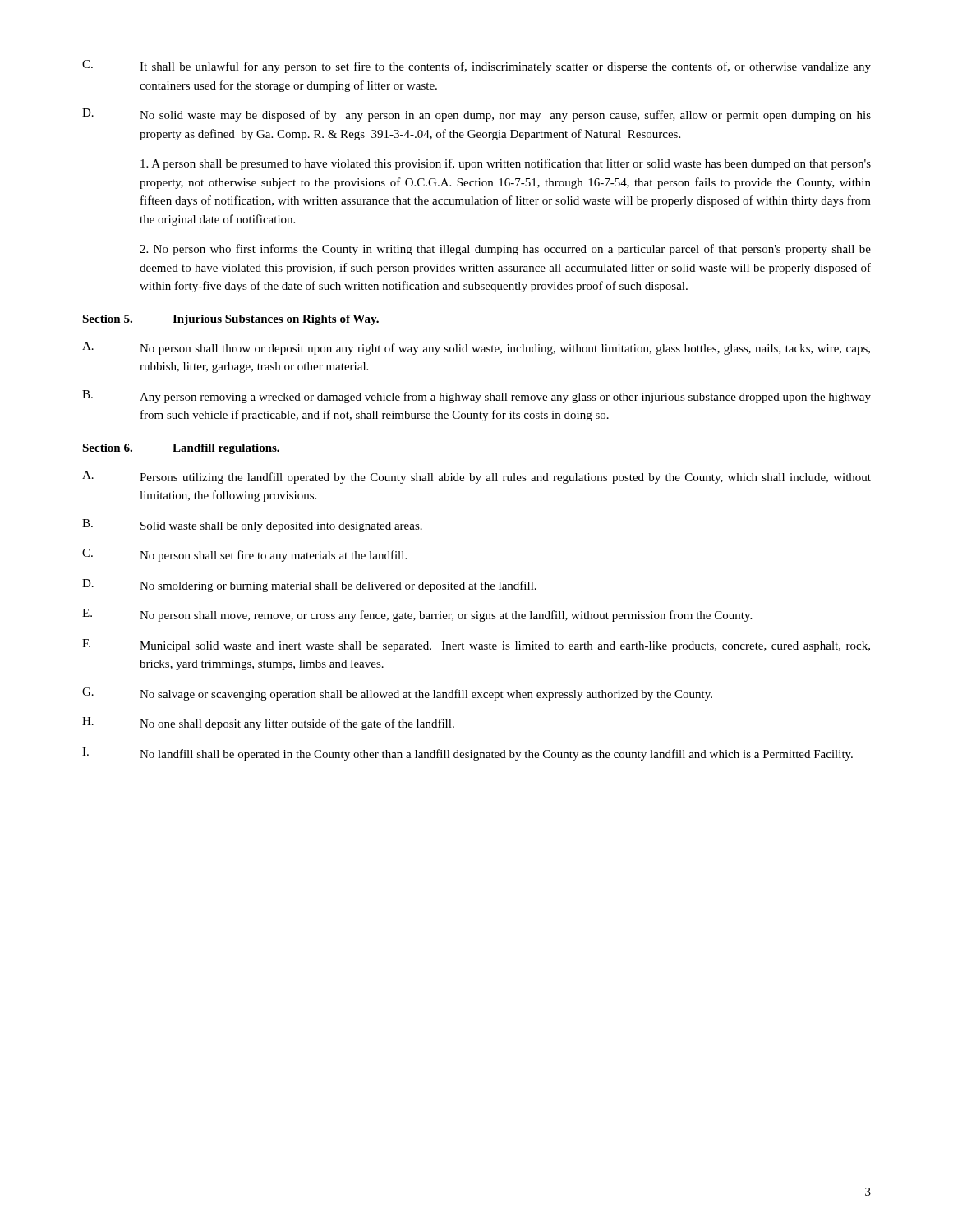Locate the block of text that opens with "C. No person shall set fire to any"
953x1232 pixels.
pos(244,555)
